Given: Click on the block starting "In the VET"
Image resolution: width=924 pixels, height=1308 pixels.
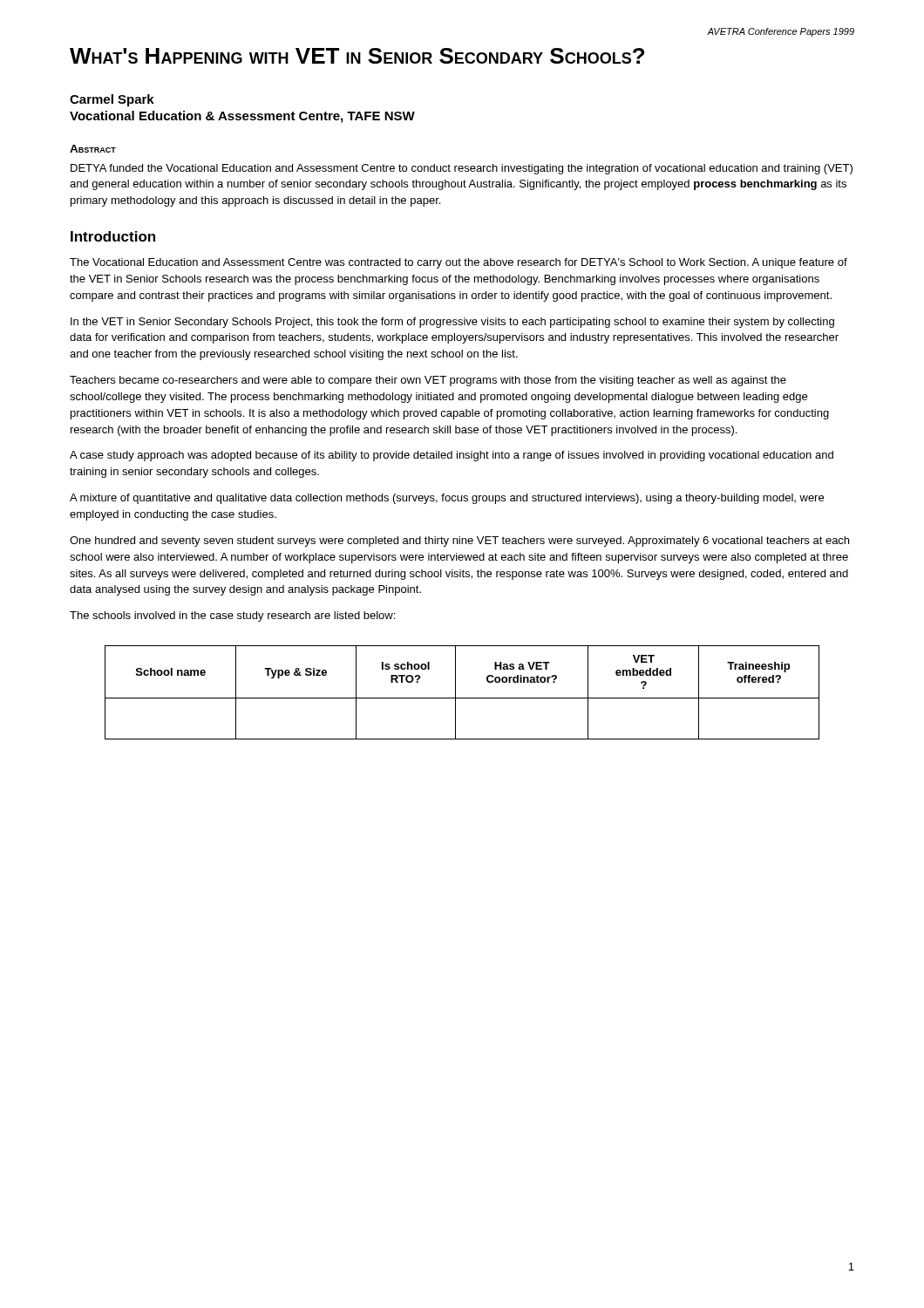Looking at the screenshot, I should pos(454,337).
